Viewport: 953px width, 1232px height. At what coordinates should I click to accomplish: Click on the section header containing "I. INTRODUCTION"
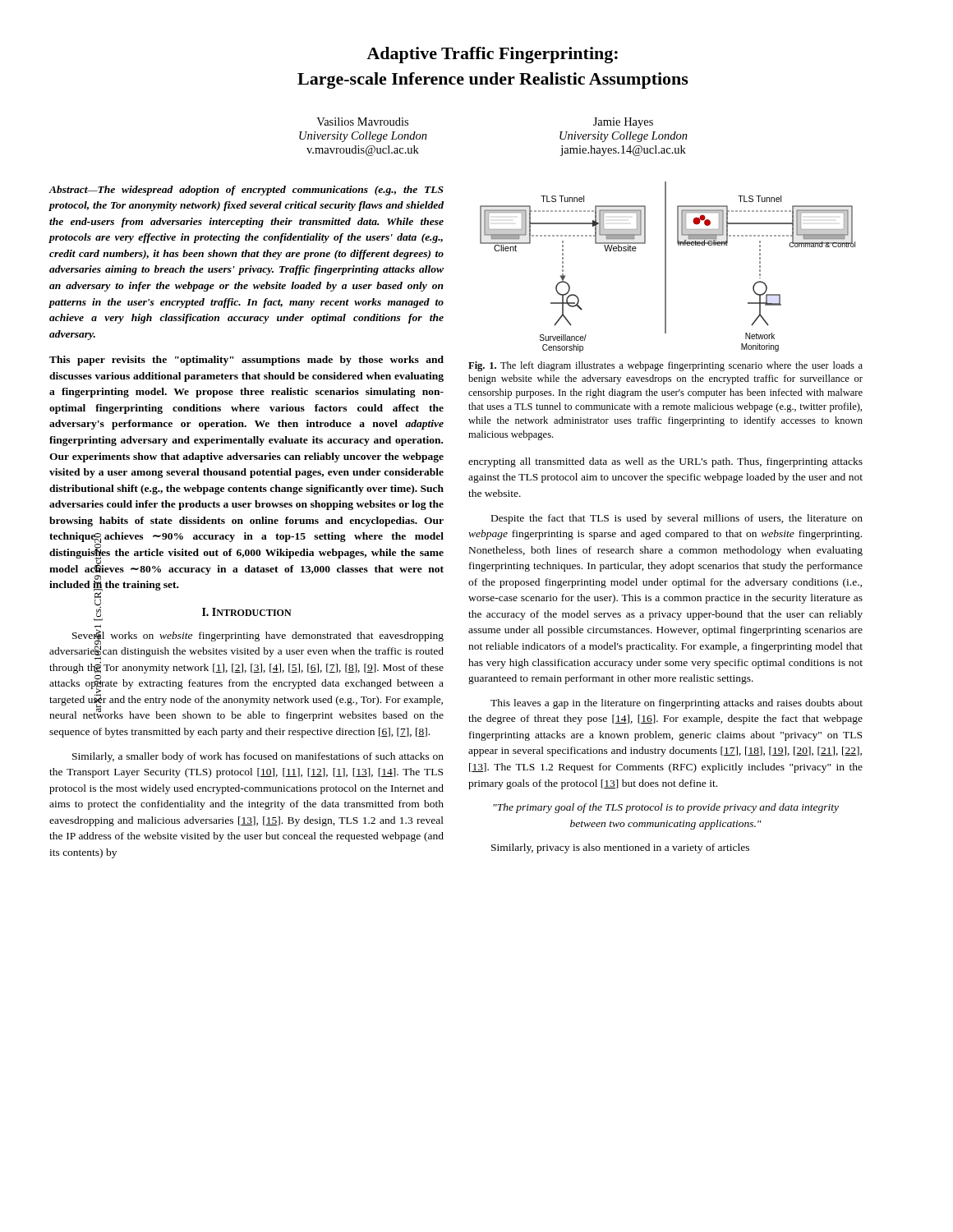tap(246, 612)
